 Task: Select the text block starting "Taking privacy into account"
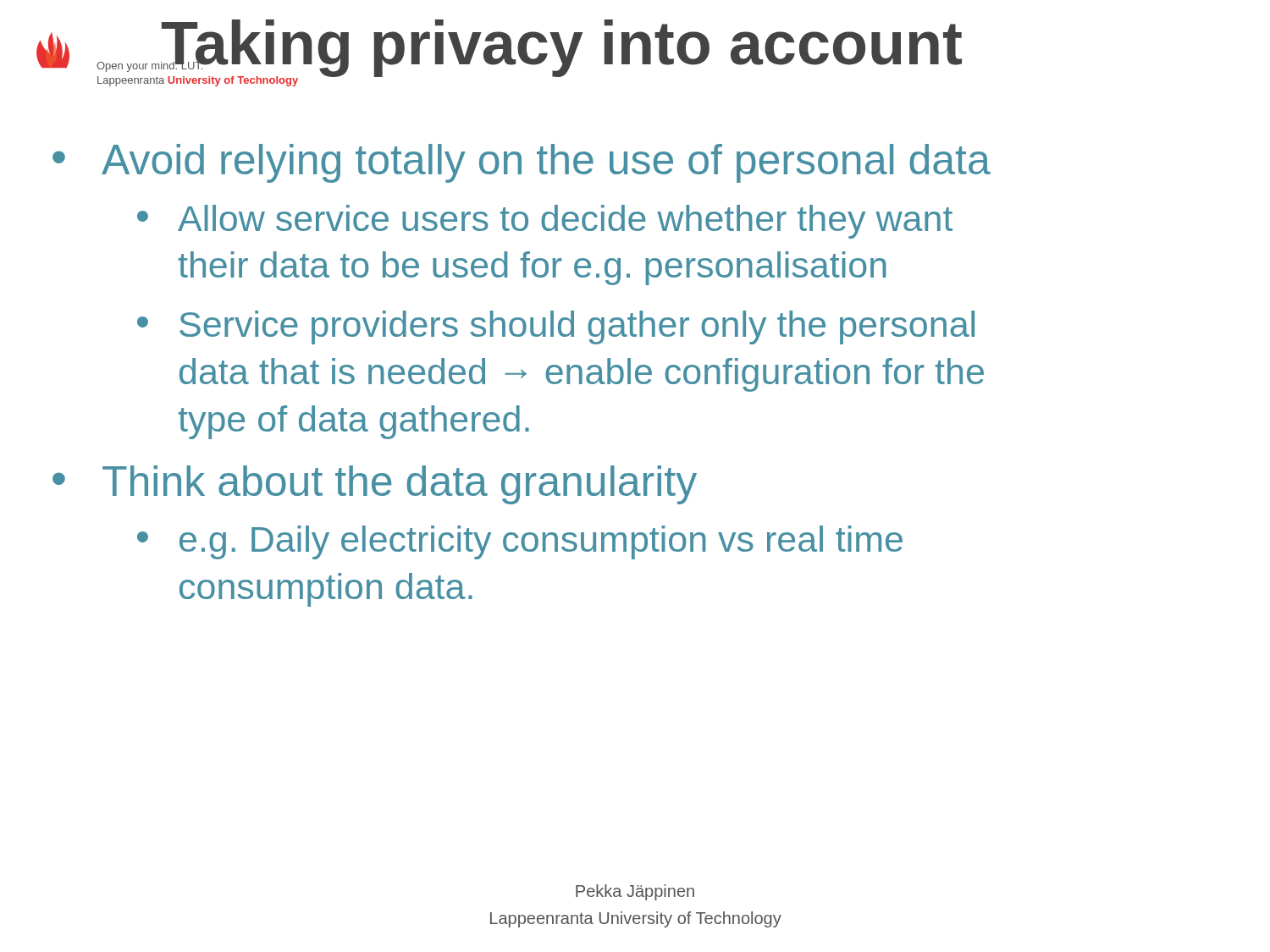point(562,43)
